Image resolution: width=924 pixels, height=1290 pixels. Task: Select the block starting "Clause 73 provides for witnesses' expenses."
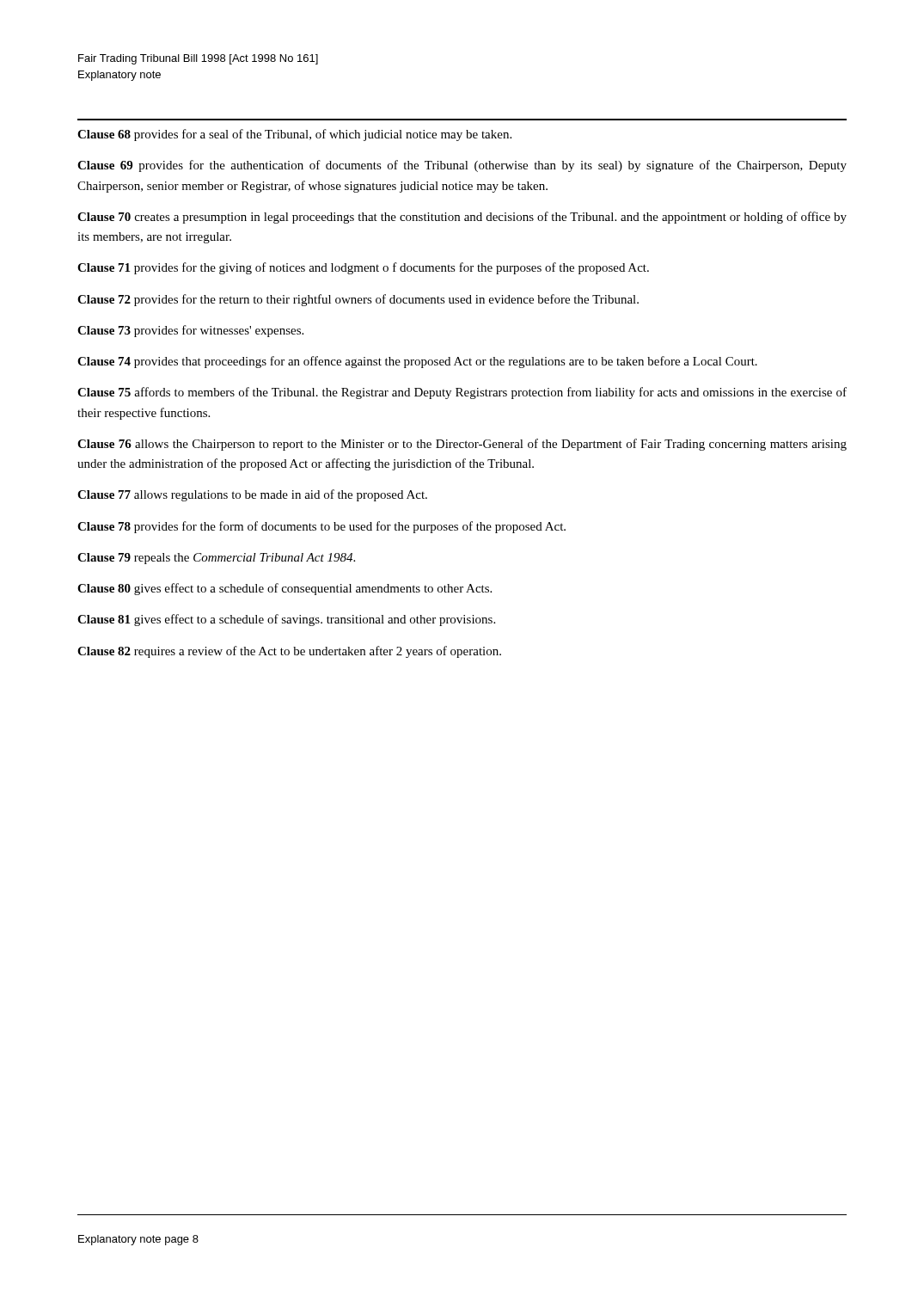click(x=191, y=330)
